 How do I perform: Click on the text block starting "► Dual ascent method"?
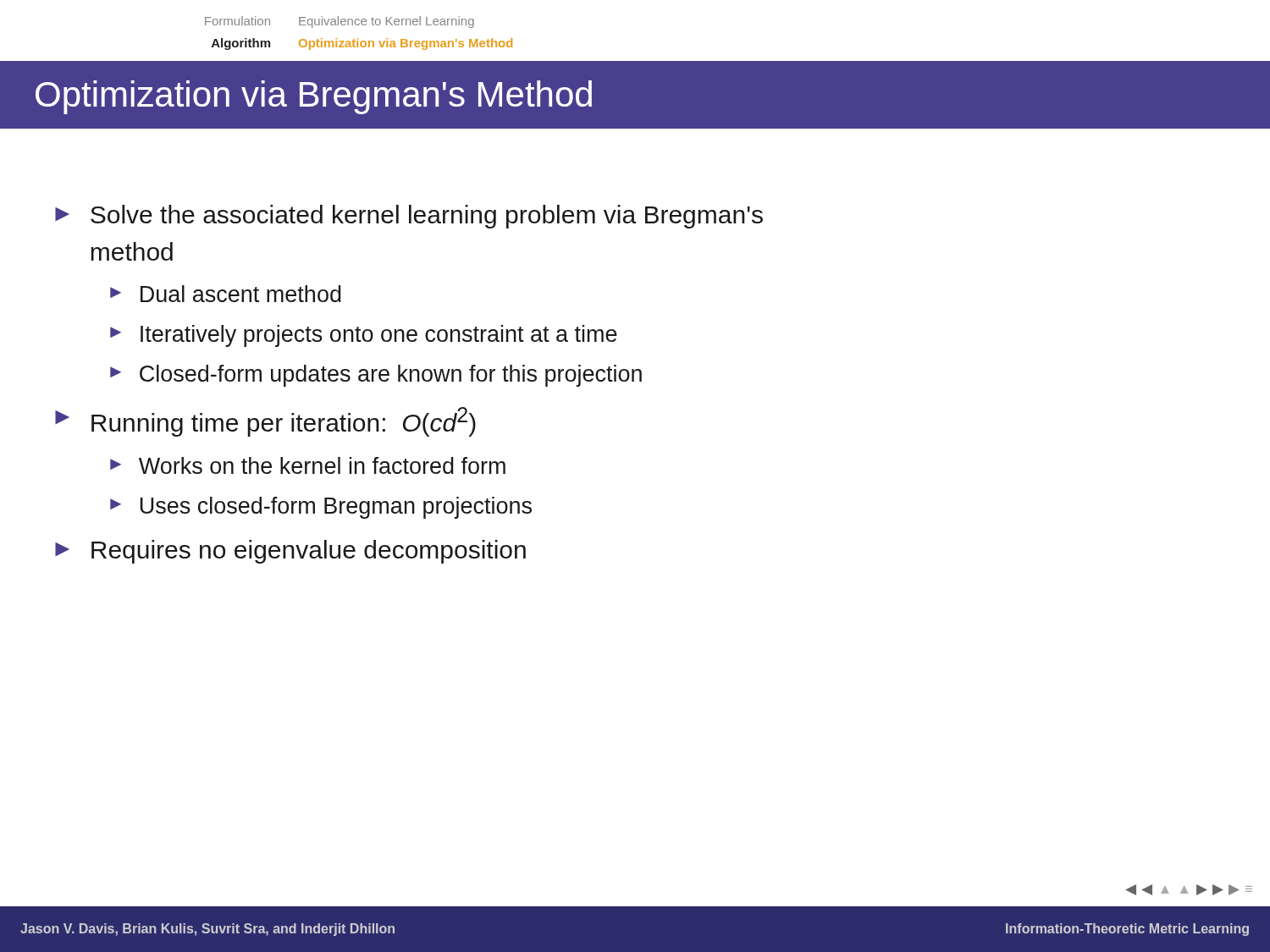coord(224,295)
